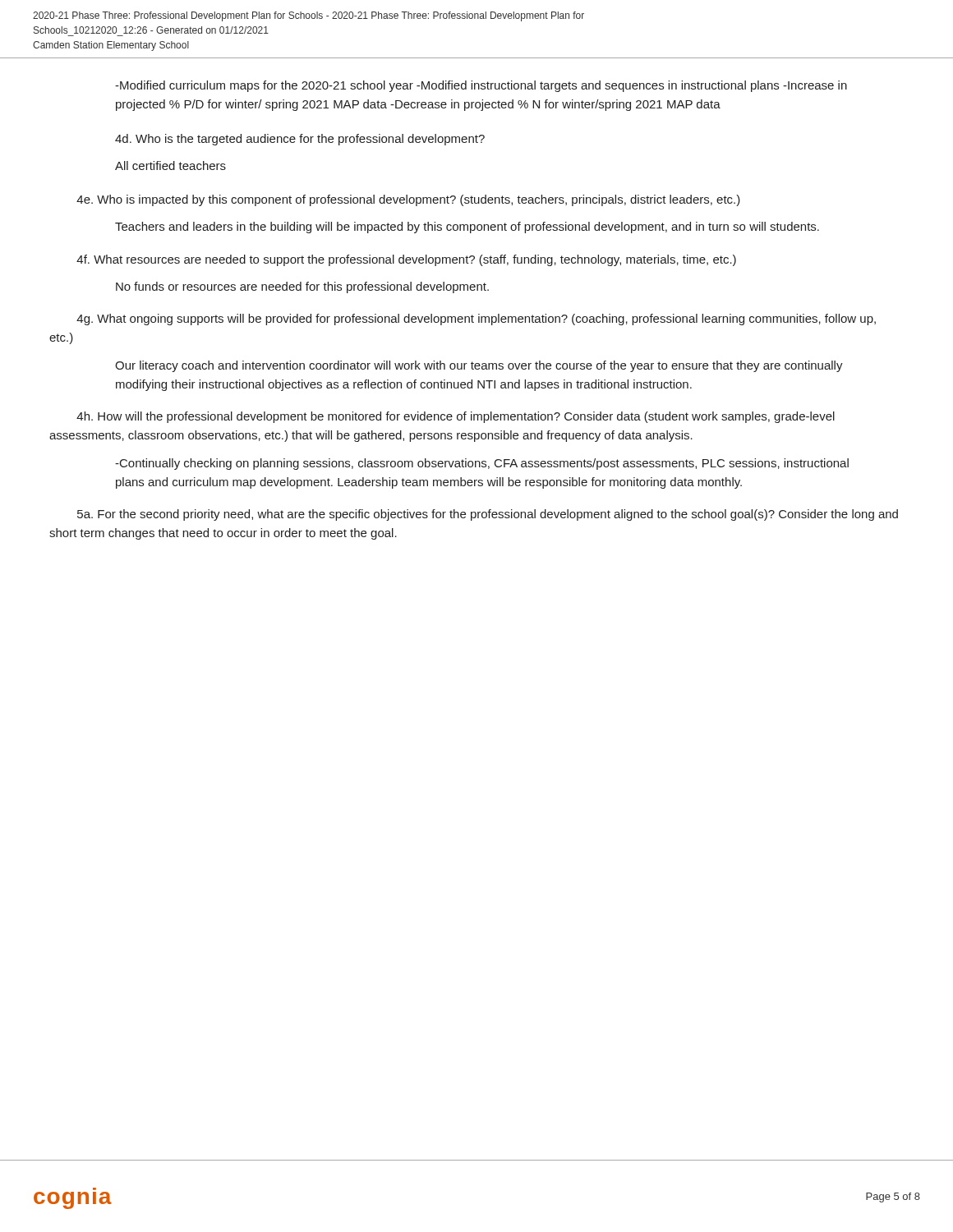Find the block starting "Continually checking on planning sessions,"
This screenshot has height=1232, width=953.
(482, 472)
